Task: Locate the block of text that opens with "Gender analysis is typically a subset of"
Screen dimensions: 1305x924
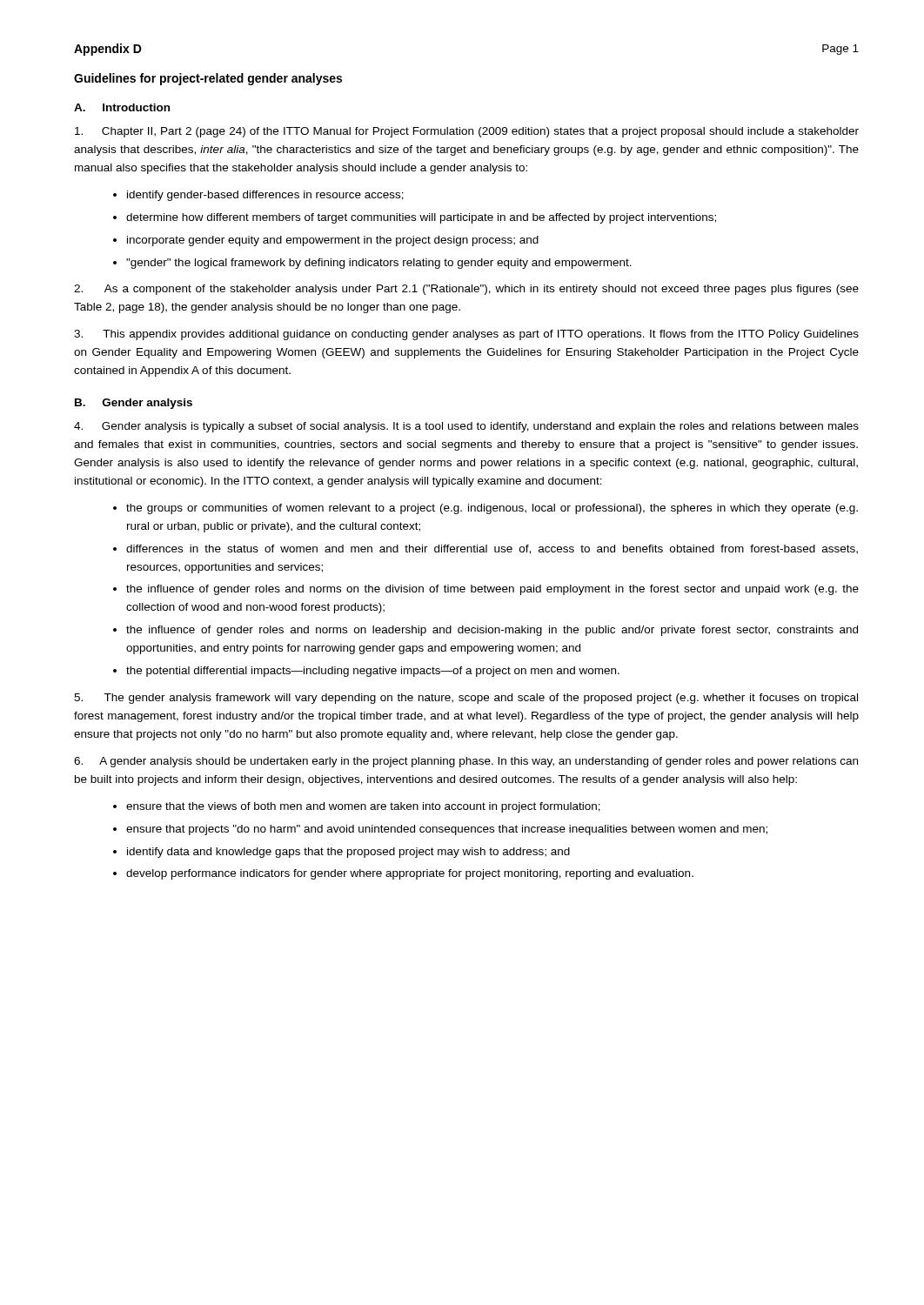Action: [x=466, y=454]
